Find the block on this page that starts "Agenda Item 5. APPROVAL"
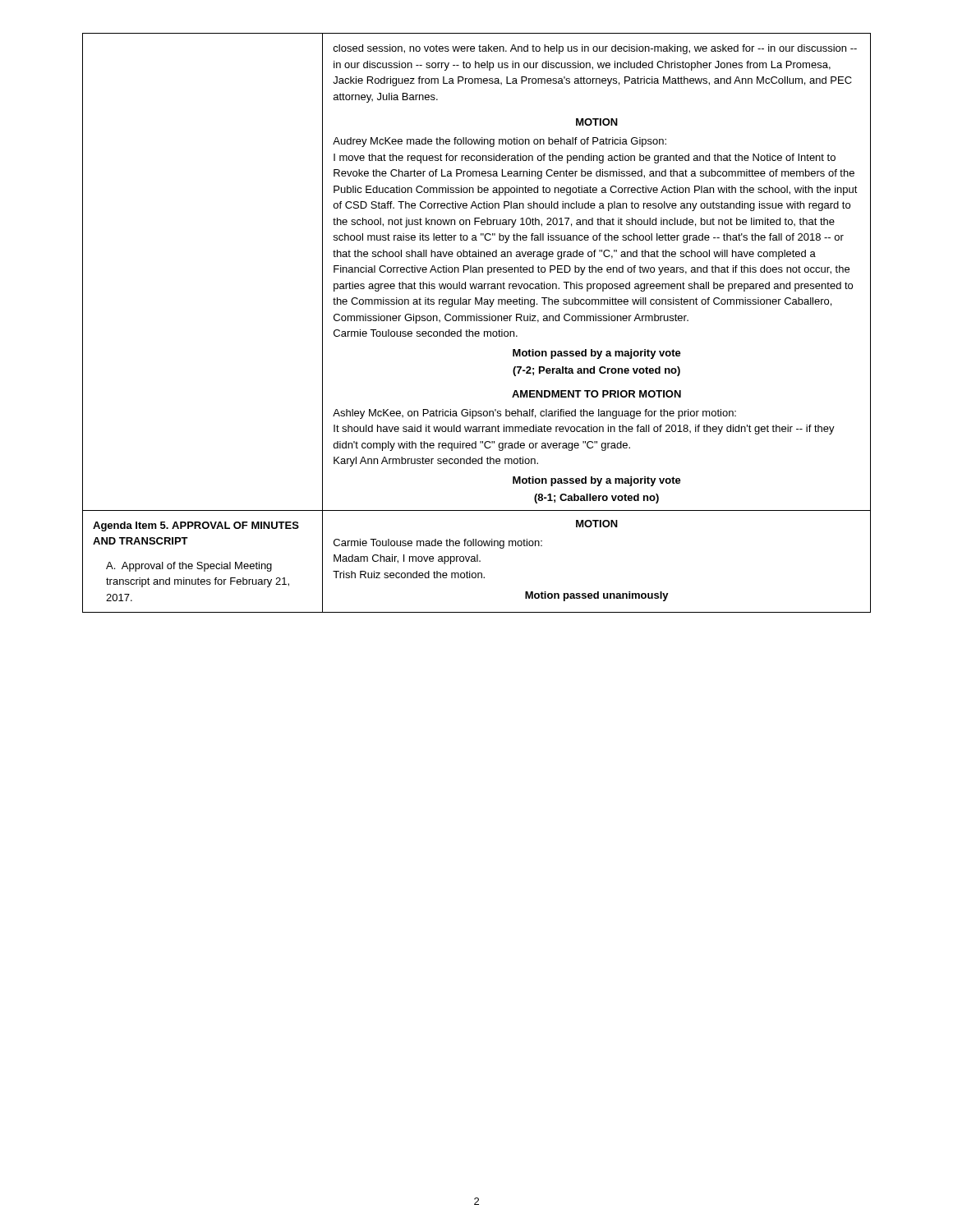The image size is (953, 1232). pos(203,562)
